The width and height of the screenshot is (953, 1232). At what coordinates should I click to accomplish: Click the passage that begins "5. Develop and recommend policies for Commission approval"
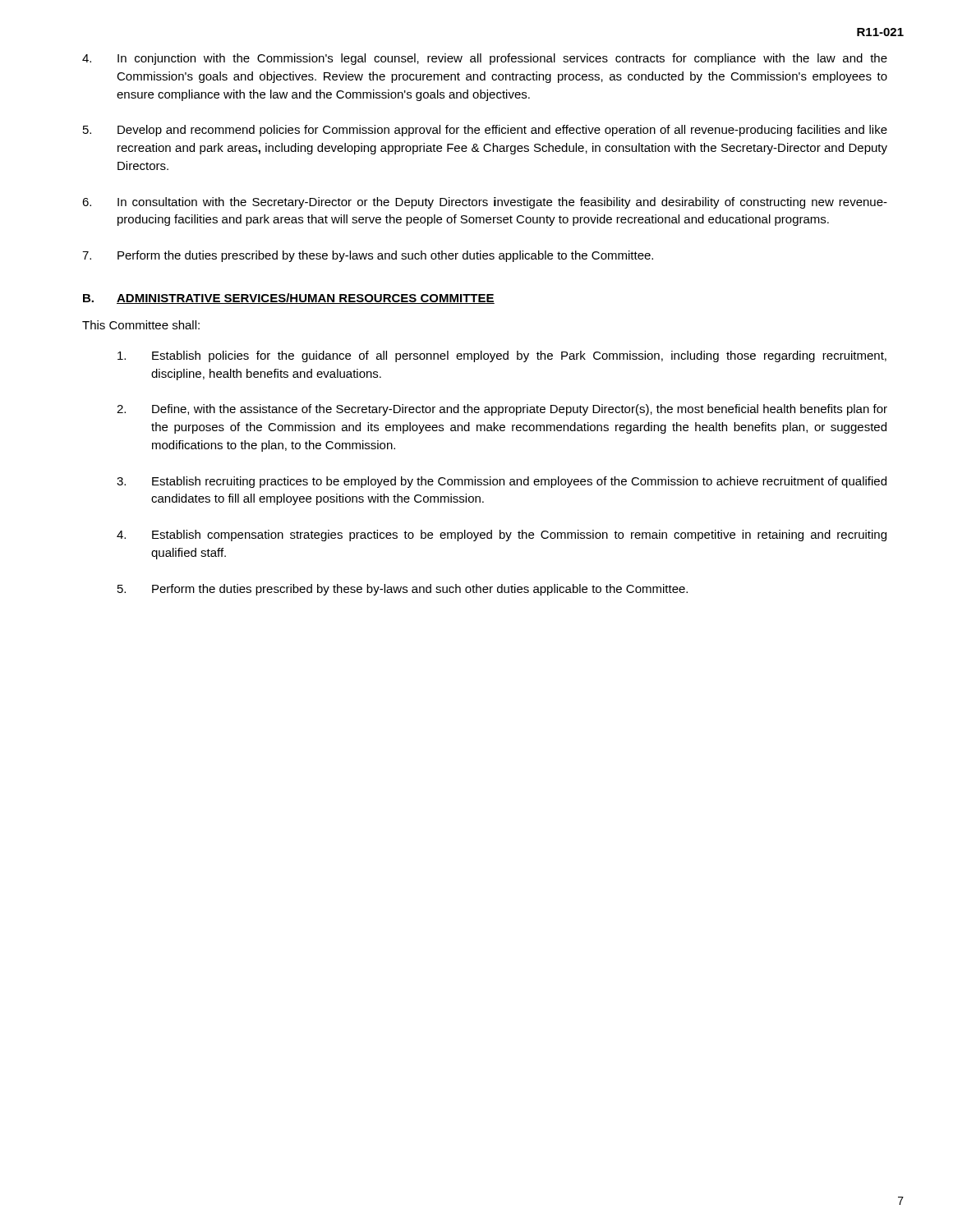(x=485, y=148)
